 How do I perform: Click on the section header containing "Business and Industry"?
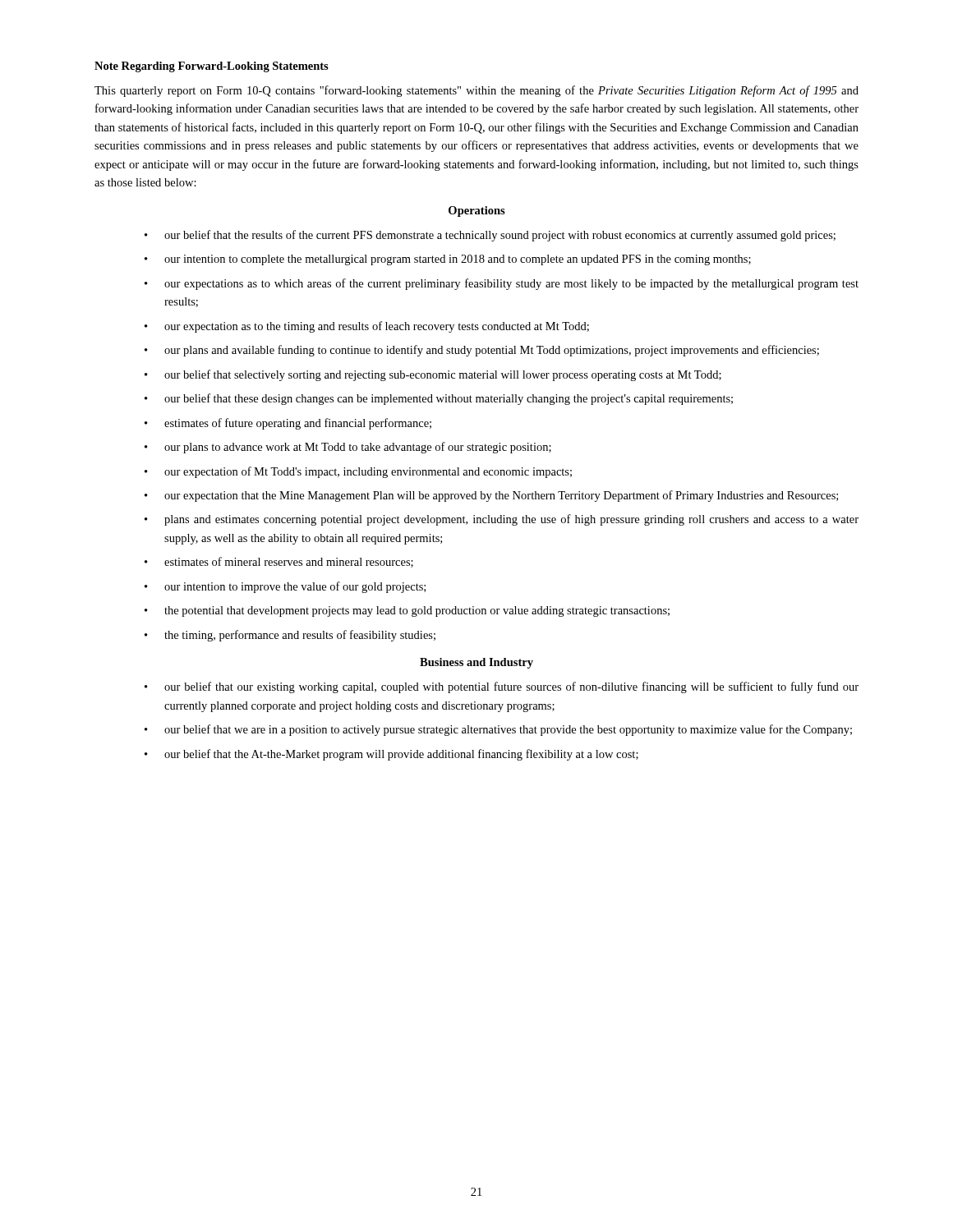[x=476, y=662]
